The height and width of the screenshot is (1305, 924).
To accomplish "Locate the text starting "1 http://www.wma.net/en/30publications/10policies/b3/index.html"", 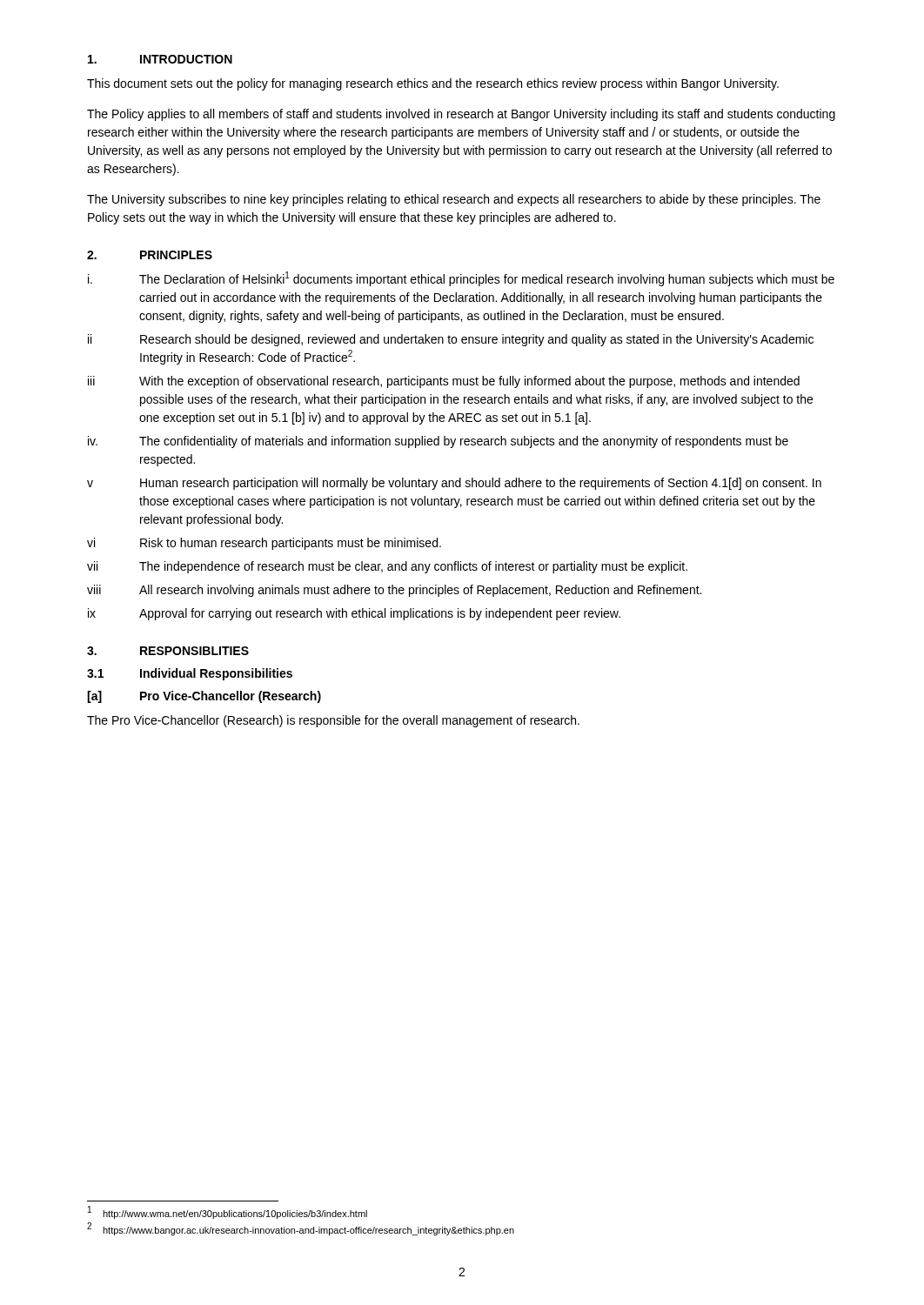I will (227, 1214).
